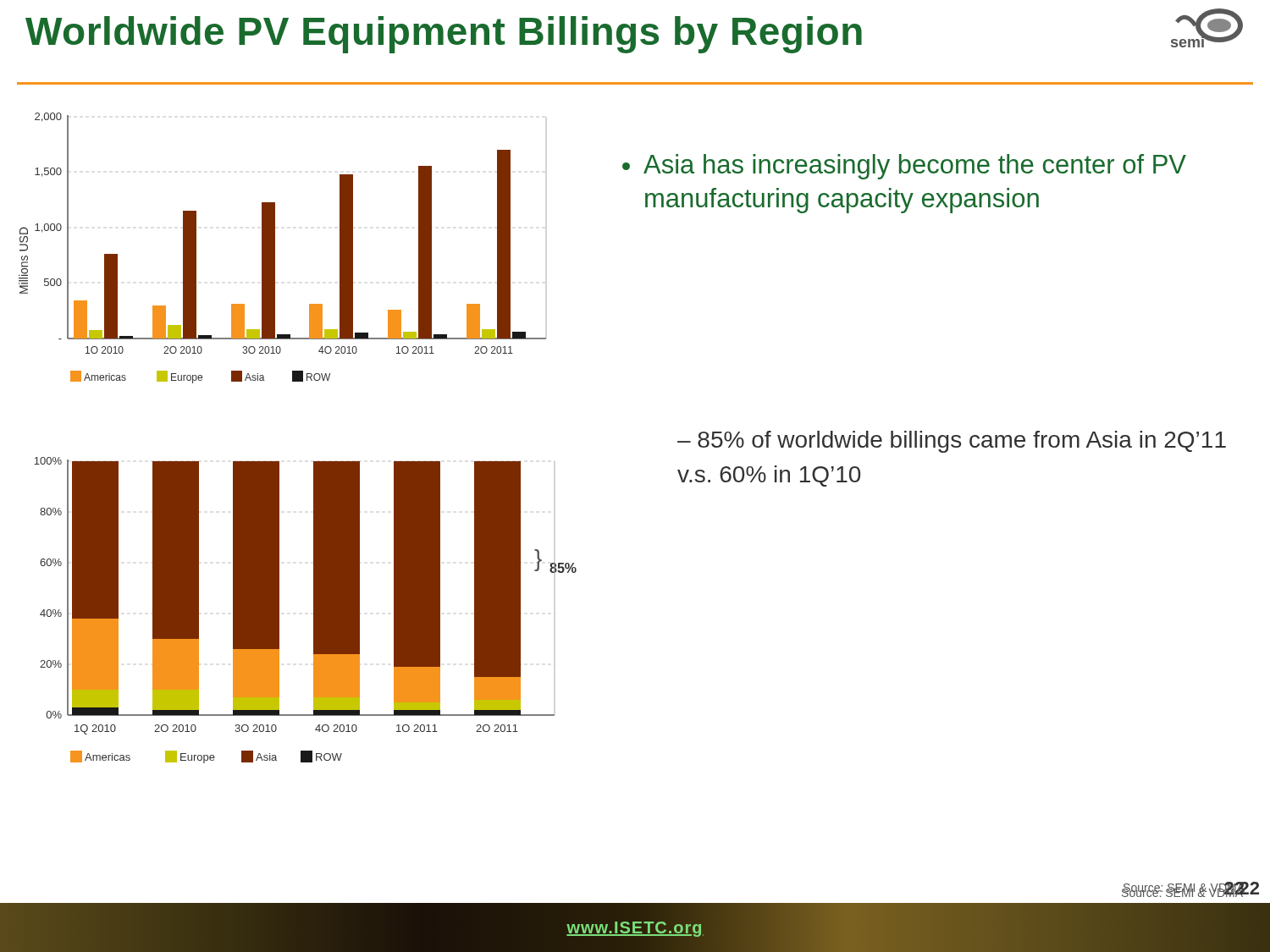Find the footnote containing "Source: SEMI & VDMA"

click(x=1184, y=888)
